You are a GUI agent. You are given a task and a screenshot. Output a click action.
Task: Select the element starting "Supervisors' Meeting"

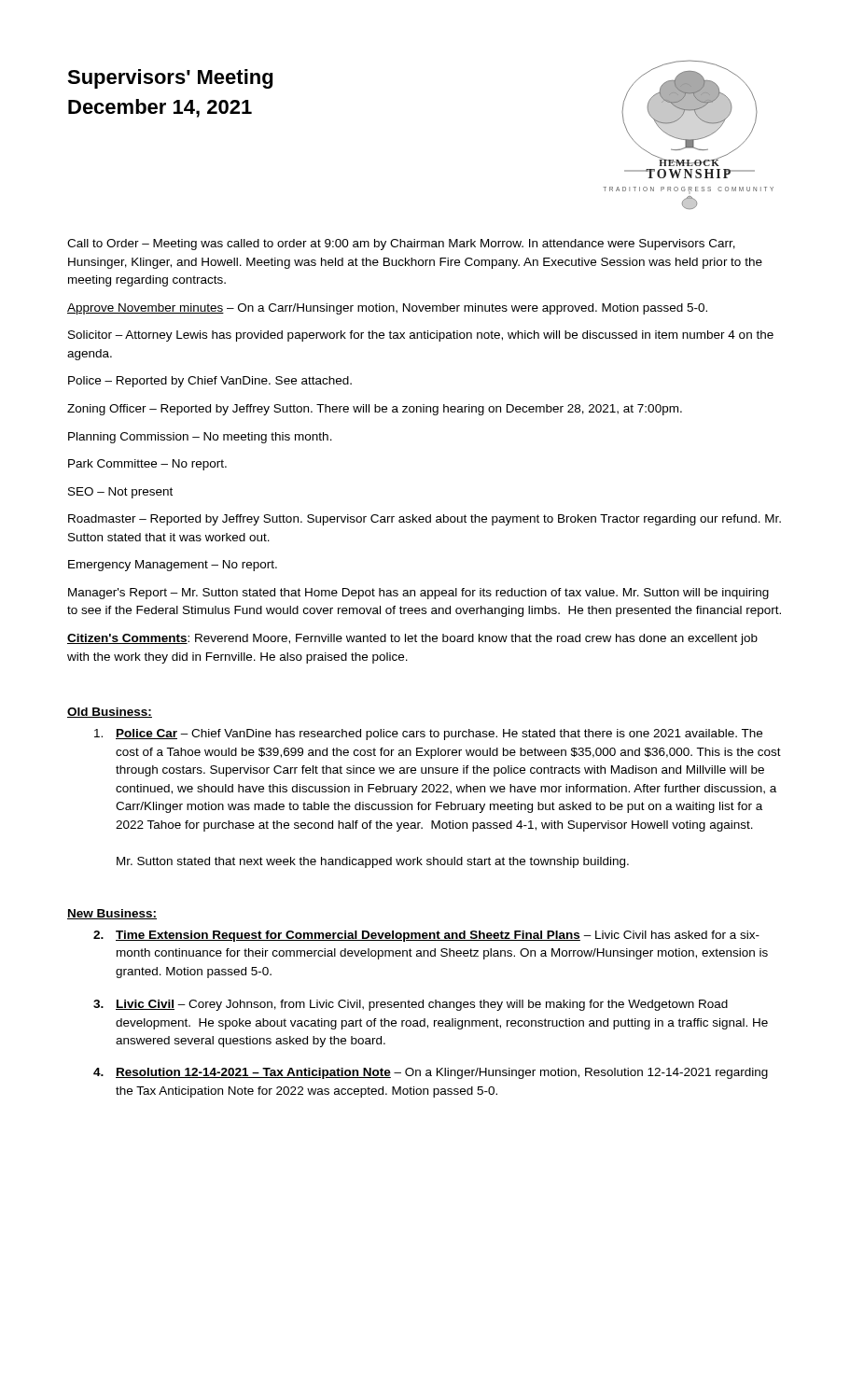[x=171, y=77]
